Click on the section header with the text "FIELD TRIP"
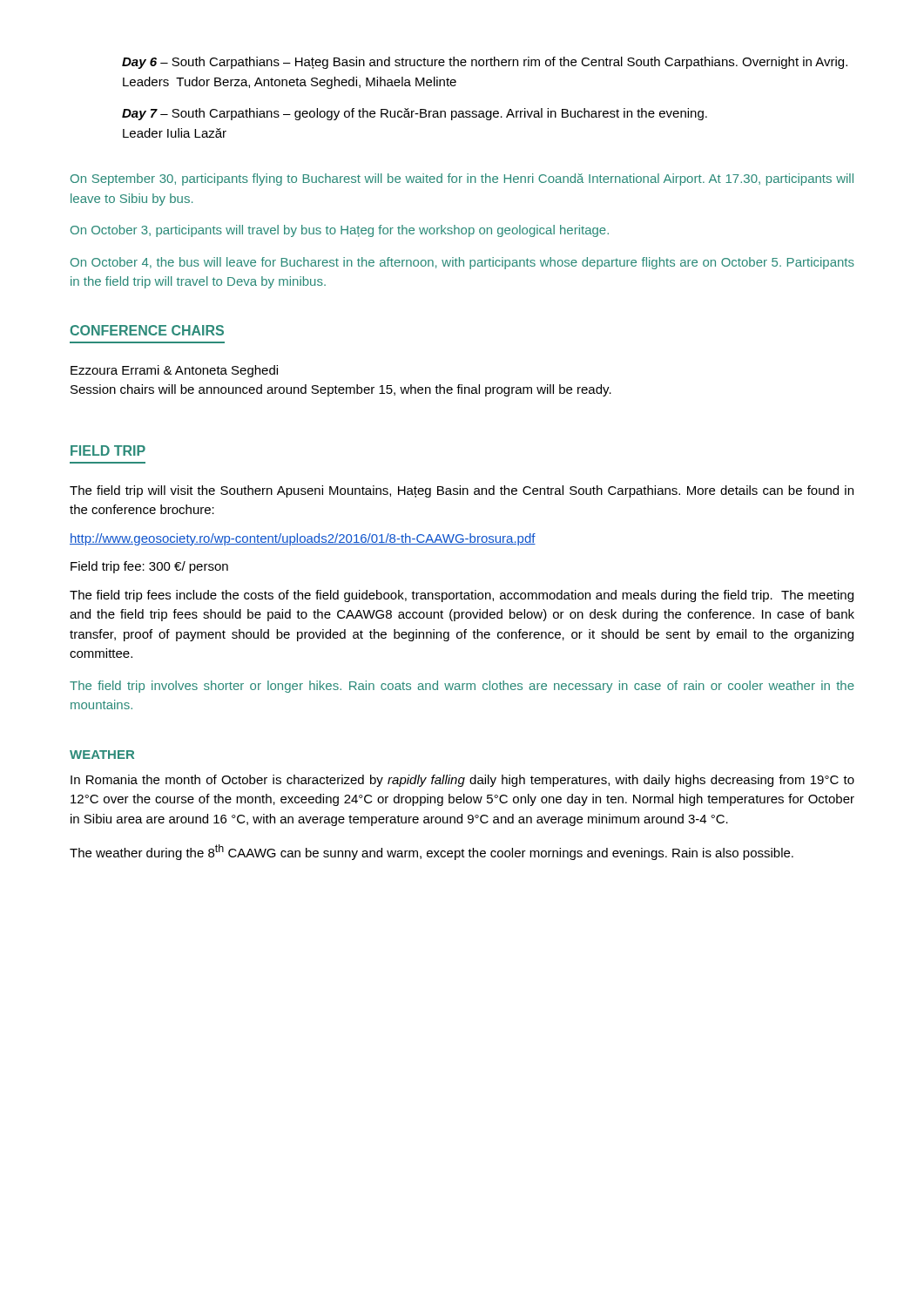This screenshot has width=924, height=1307. tap(108, 453)
